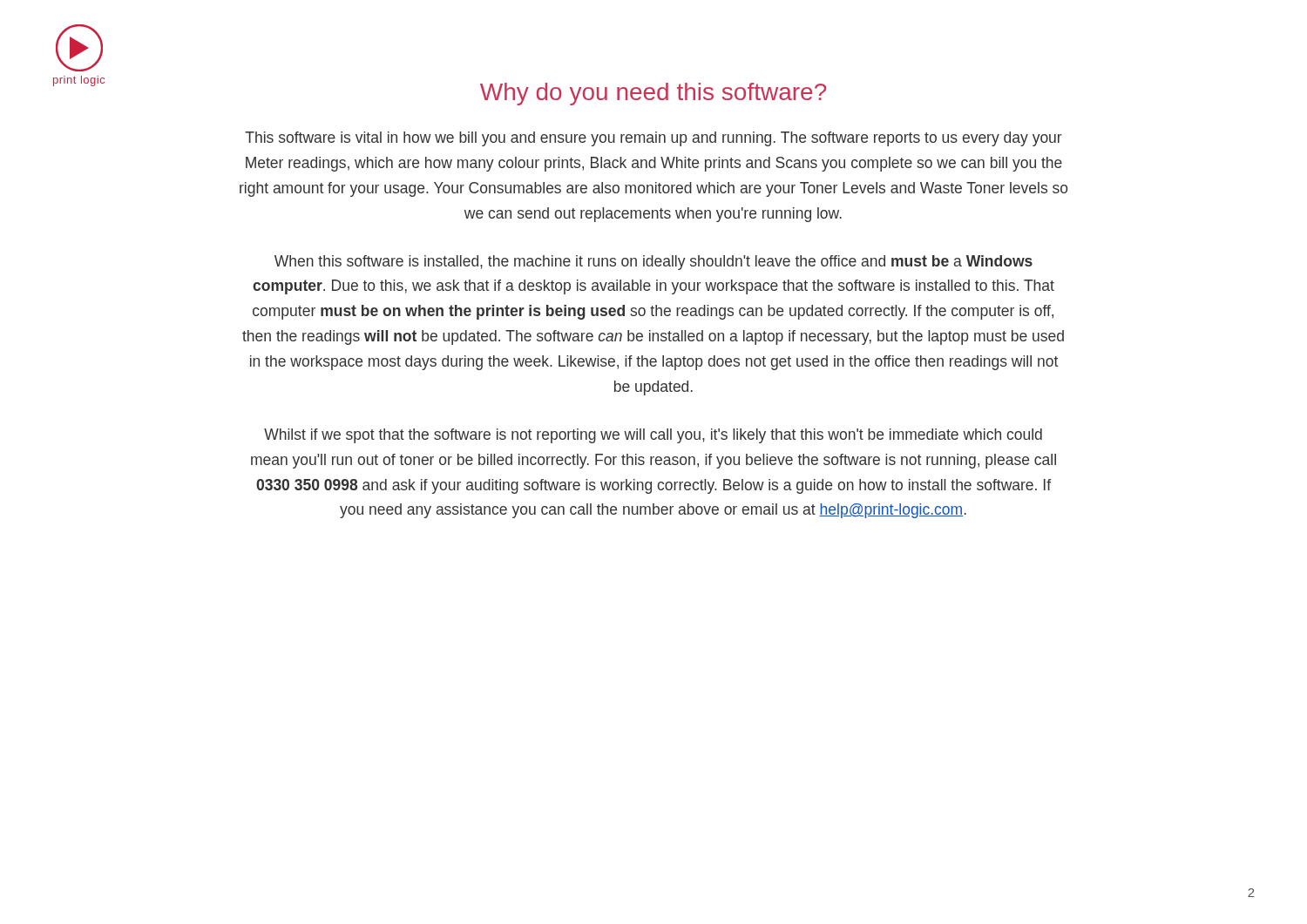1307x924 pixels.
Task: Find the logo
Action: 79,55
